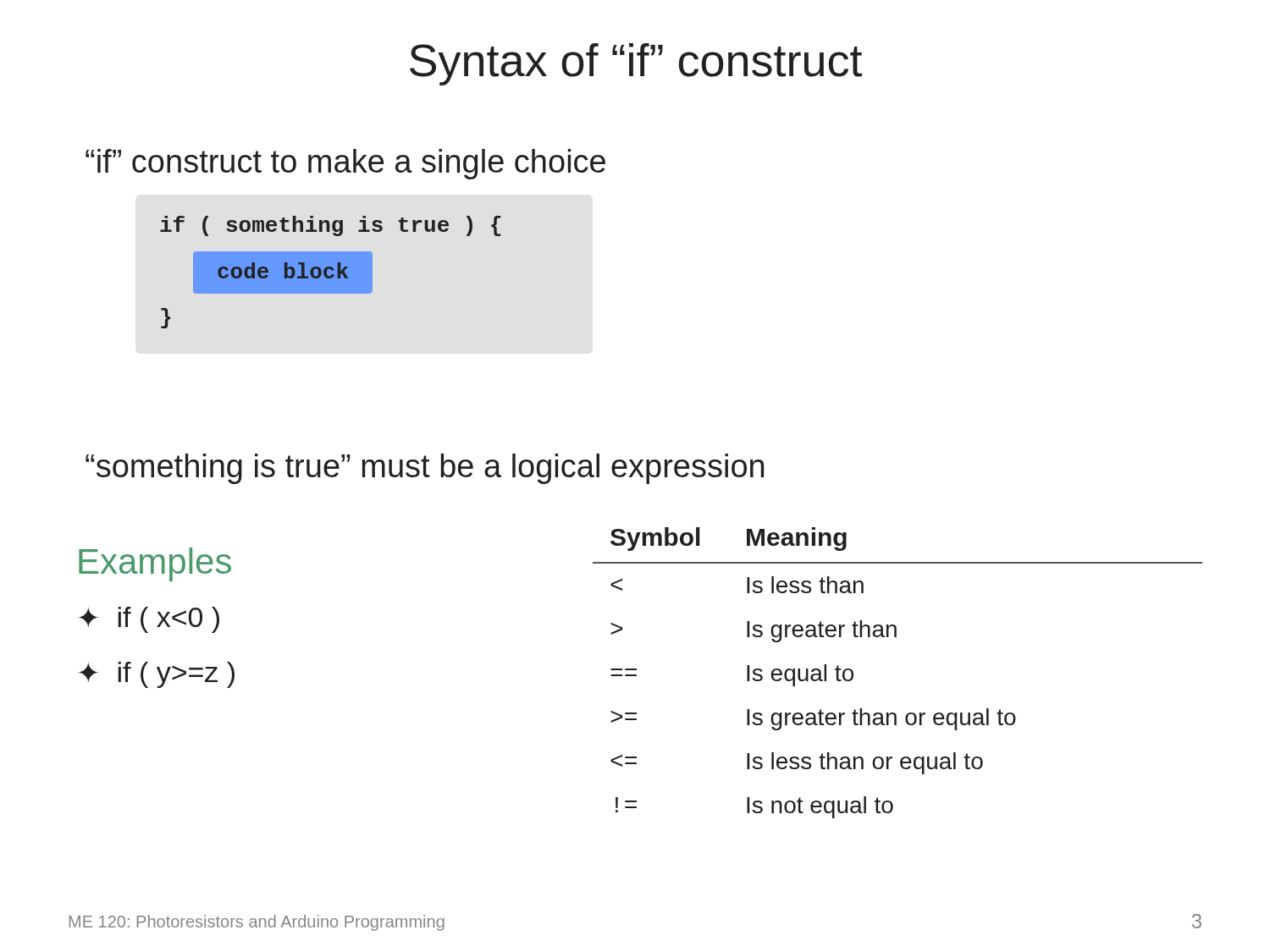1270x952 pixels.
Task: Select the block starting "“something is true” must be a logical"
Action: [x=425, y=466]
